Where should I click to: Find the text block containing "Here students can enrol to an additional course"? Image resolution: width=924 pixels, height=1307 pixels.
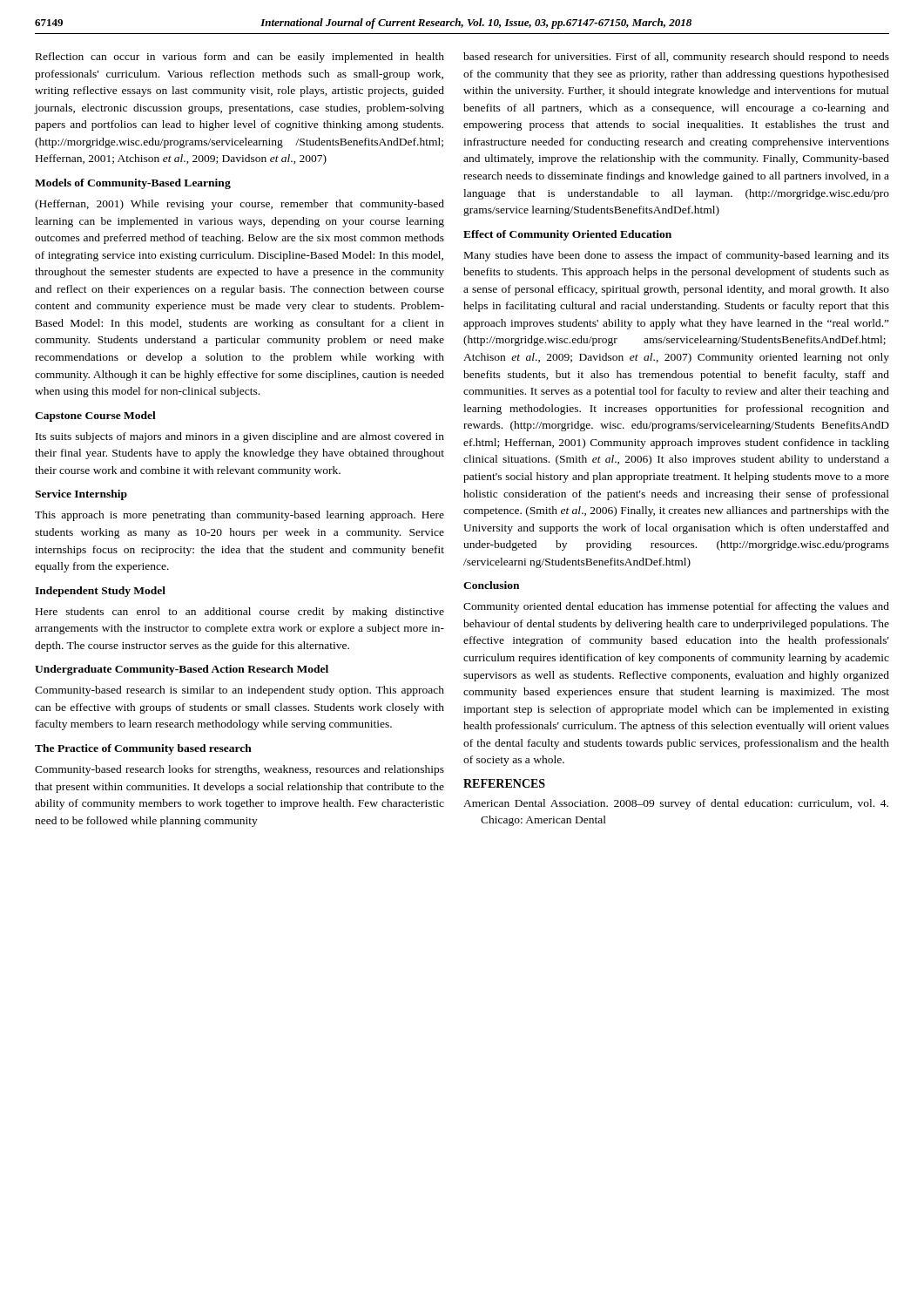pos(240,628)
